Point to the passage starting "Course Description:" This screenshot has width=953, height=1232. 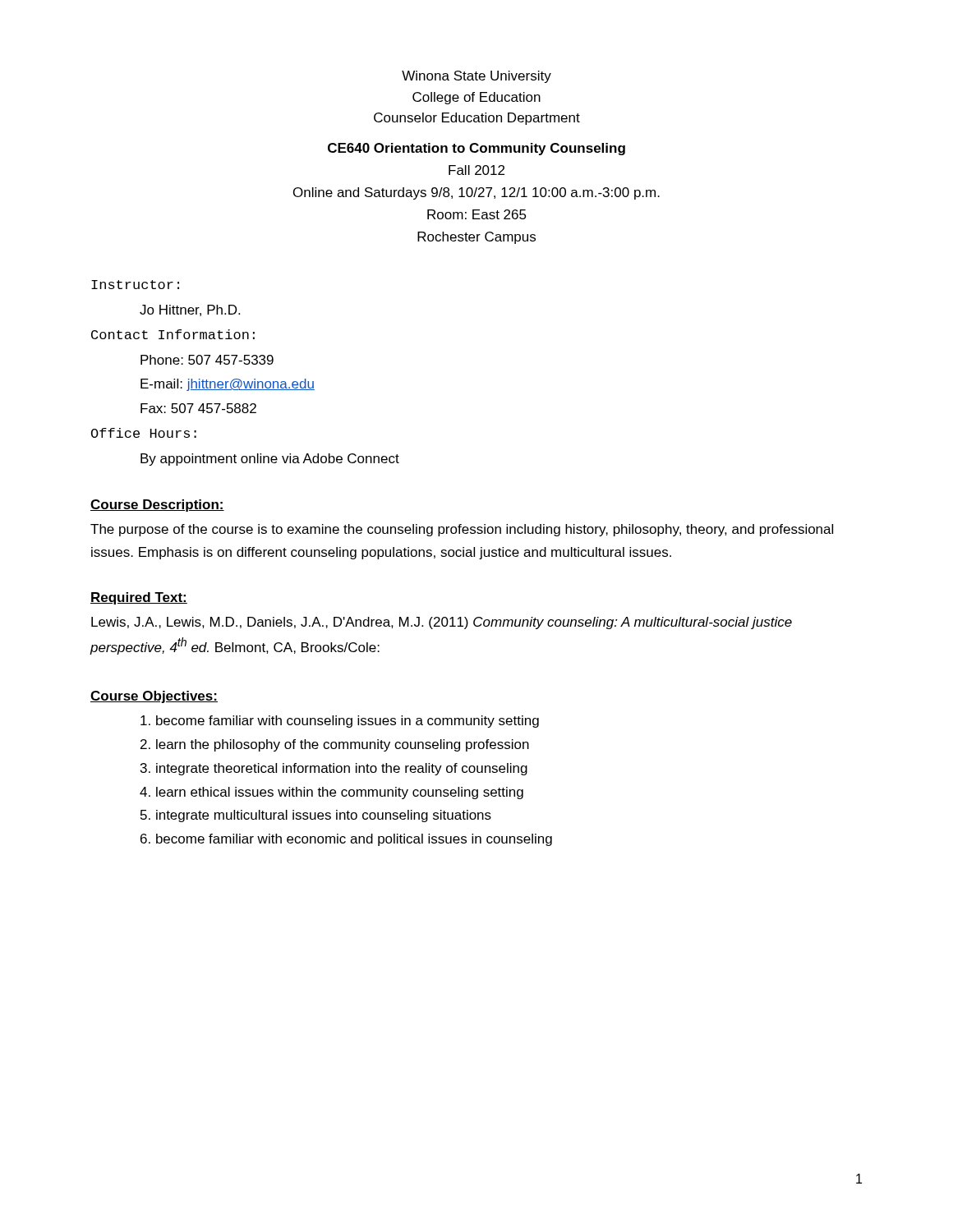click(x=157, y=505)
